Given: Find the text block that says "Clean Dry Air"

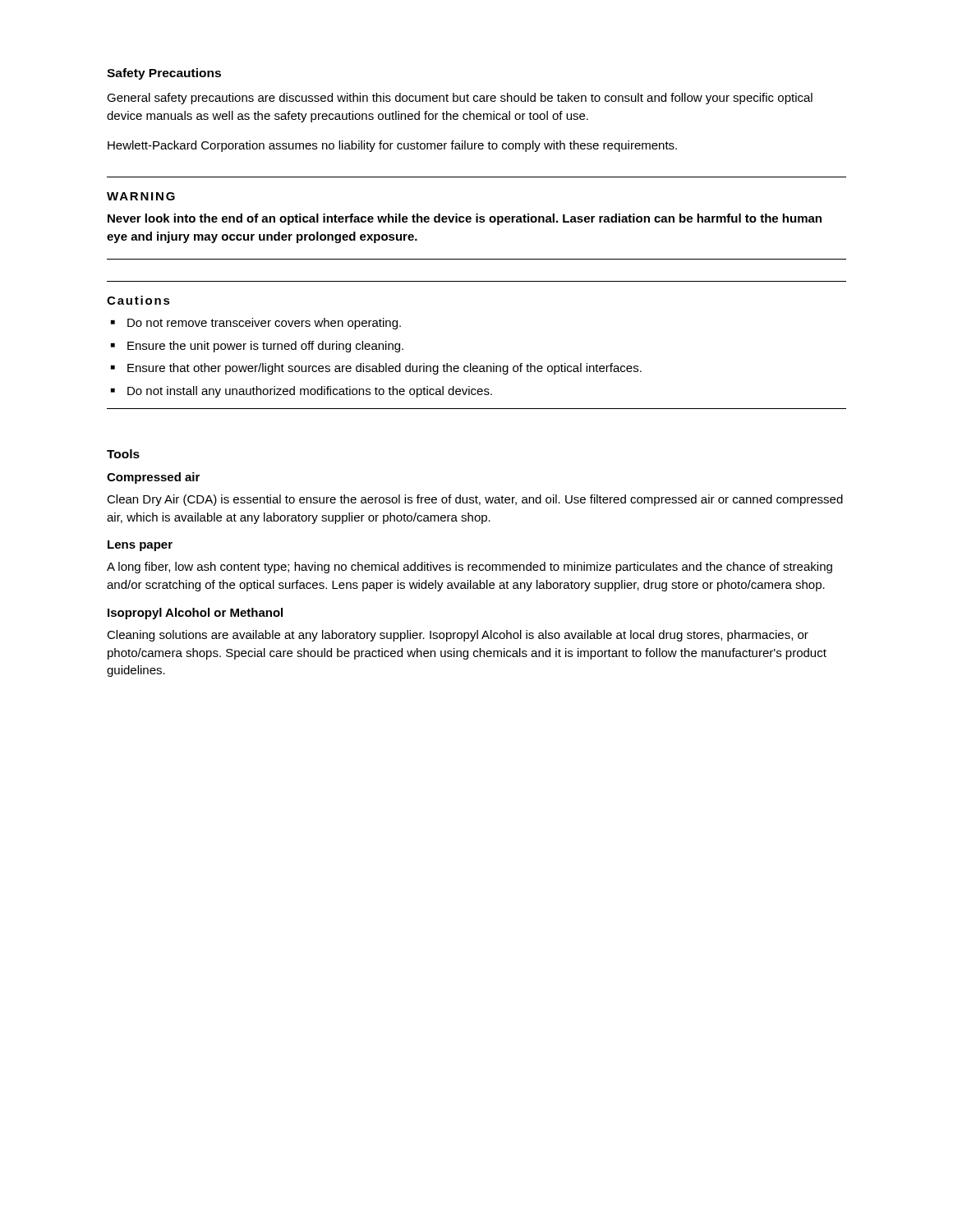Looking at the screenshot, I should tap(476, 508).
